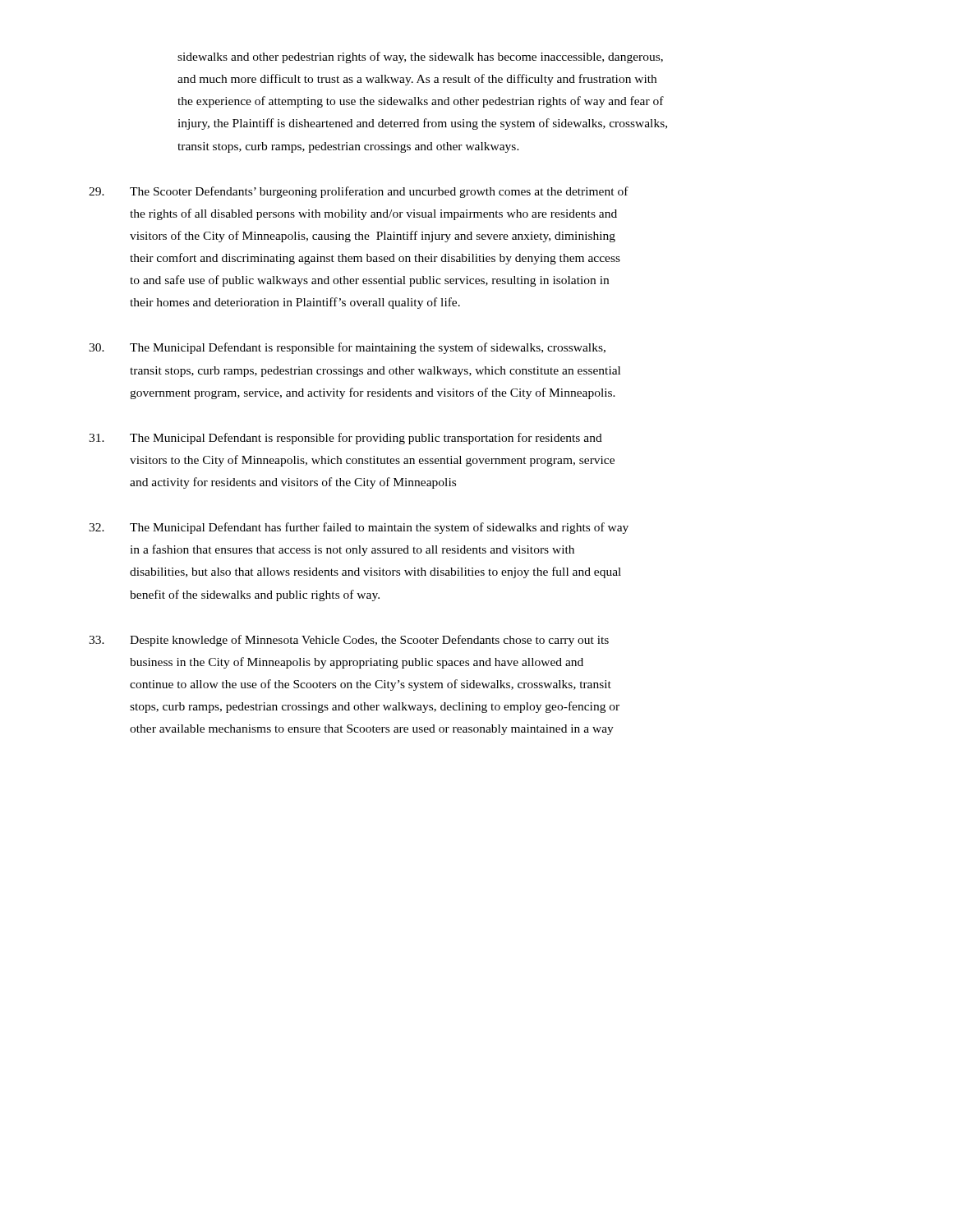This screenshot has width=953, height=1232.
Task: Find the list item containing "32. The Municipal Defendant"
Action: click(x=476, y=560)
